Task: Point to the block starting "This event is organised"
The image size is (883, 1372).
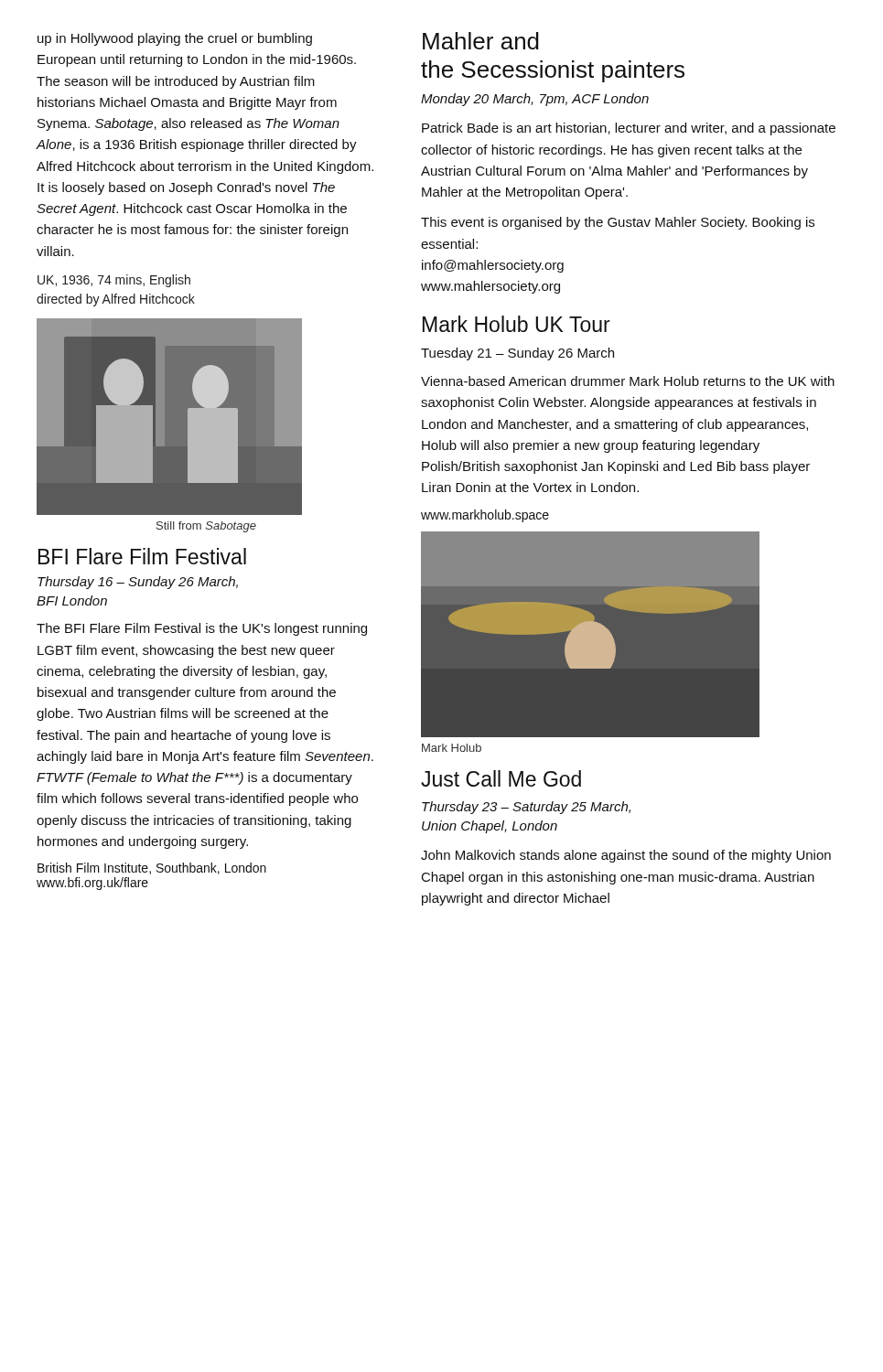Action: [x=618, y=223]
